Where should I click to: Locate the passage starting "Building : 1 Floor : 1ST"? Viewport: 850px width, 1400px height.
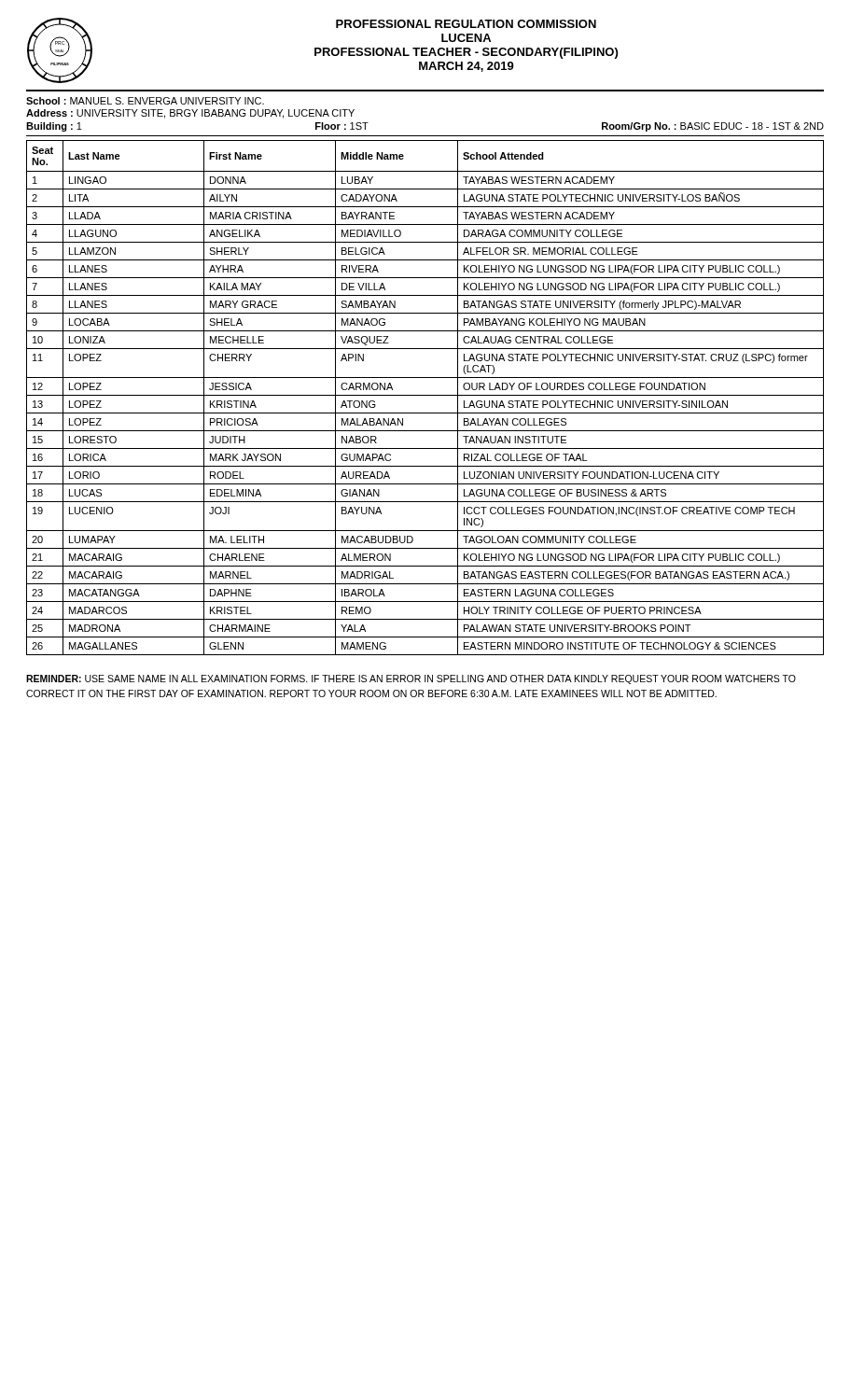(425, 126)
